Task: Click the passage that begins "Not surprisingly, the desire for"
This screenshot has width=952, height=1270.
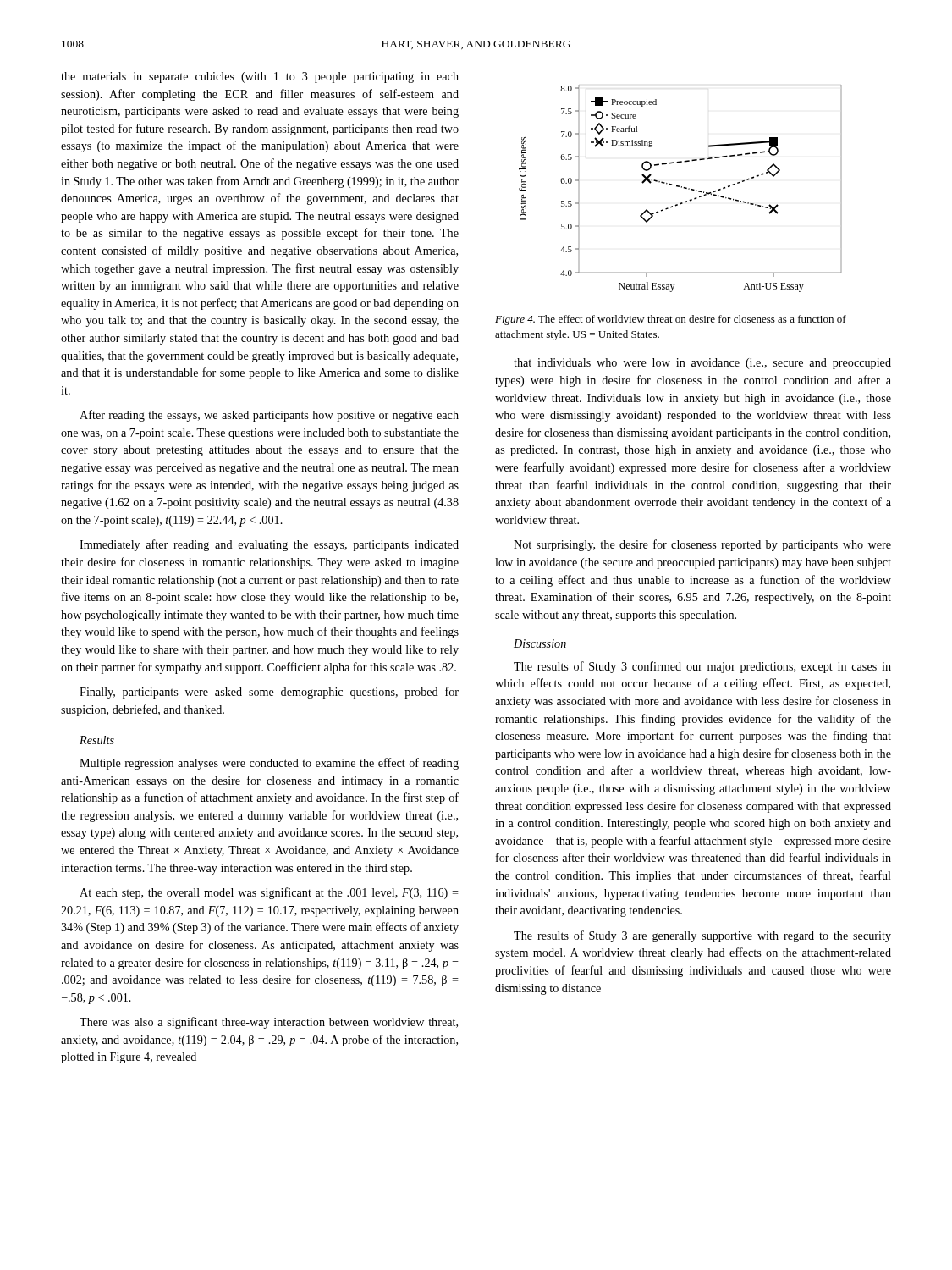Action: click(x=693, y=580)
